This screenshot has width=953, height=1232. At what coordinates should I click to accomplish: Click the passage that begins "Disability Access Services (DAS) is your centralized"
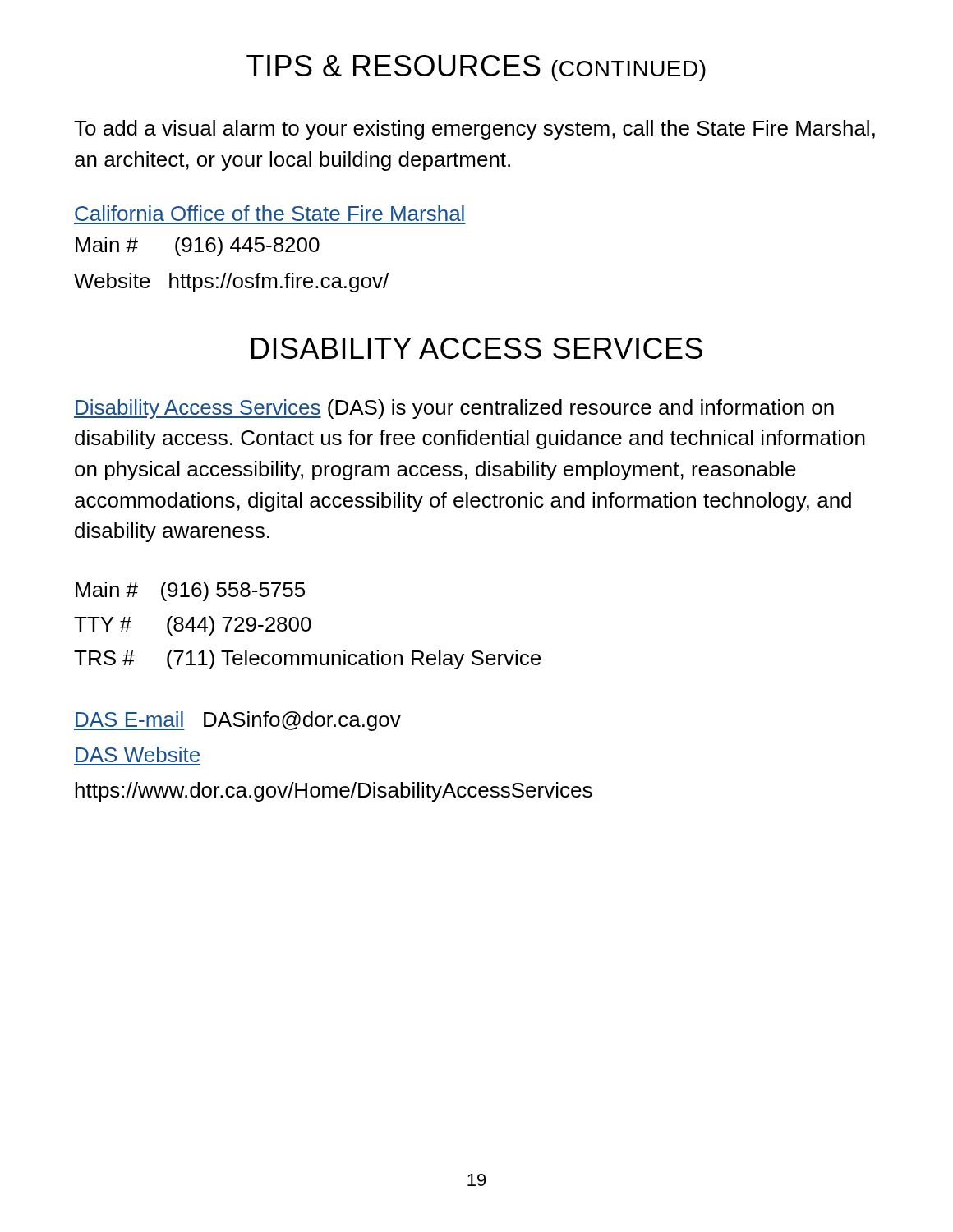click(x=470, y=469)
